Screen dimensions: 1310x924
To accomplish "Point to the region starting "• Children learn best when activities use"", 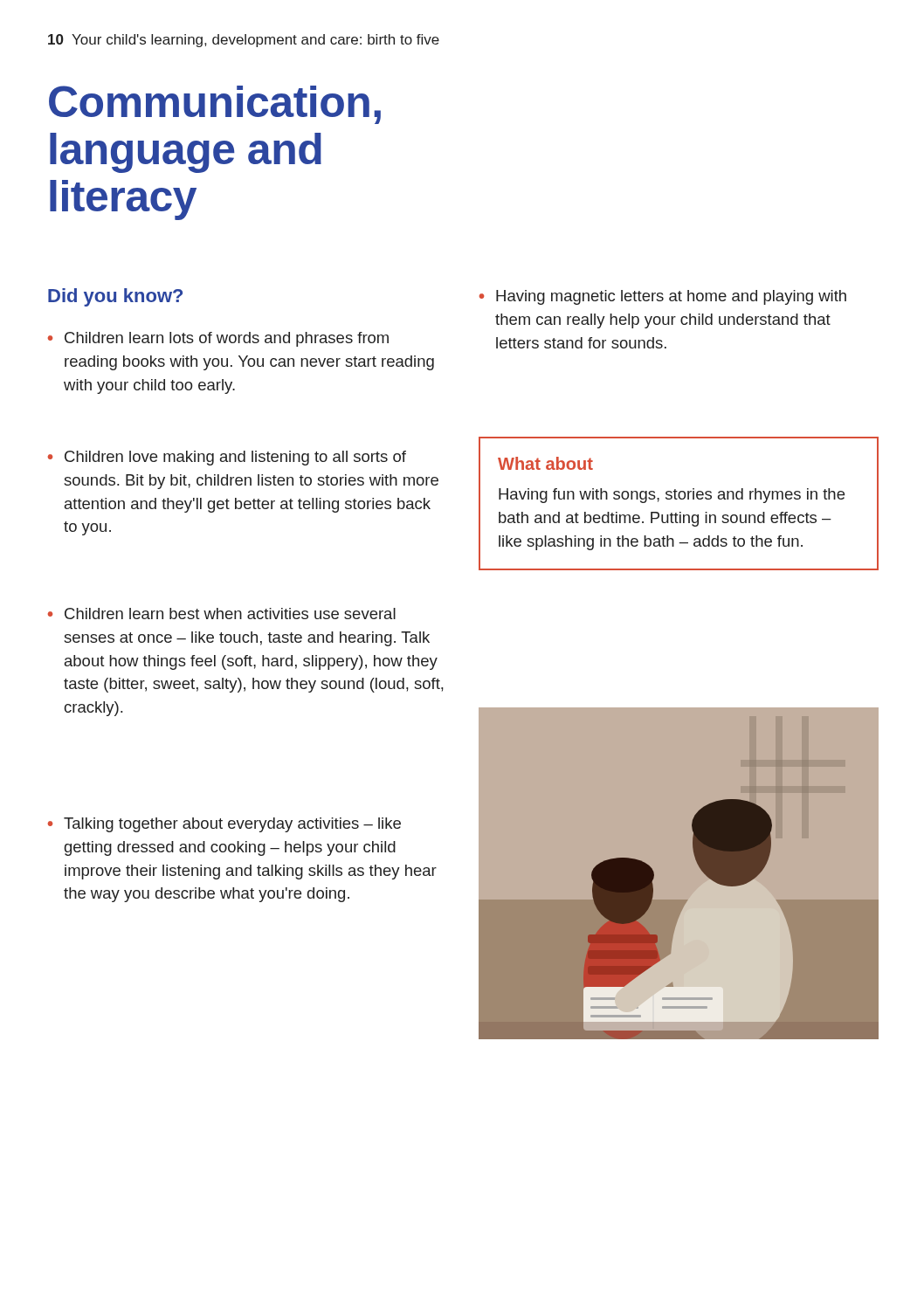I will click(246, 661).
